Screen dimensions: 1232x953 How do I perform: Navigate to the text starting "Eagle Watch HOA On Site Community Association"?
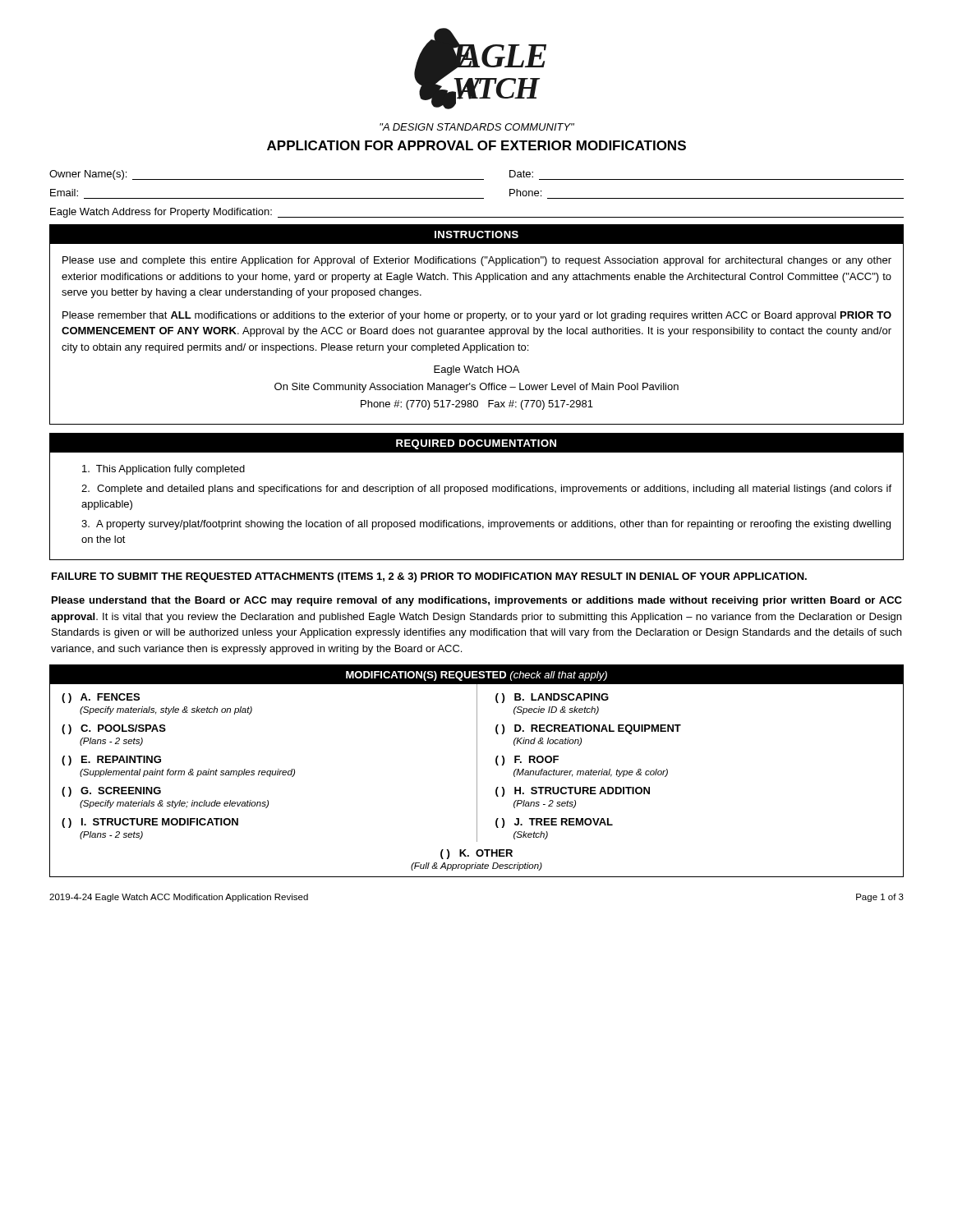476,386
